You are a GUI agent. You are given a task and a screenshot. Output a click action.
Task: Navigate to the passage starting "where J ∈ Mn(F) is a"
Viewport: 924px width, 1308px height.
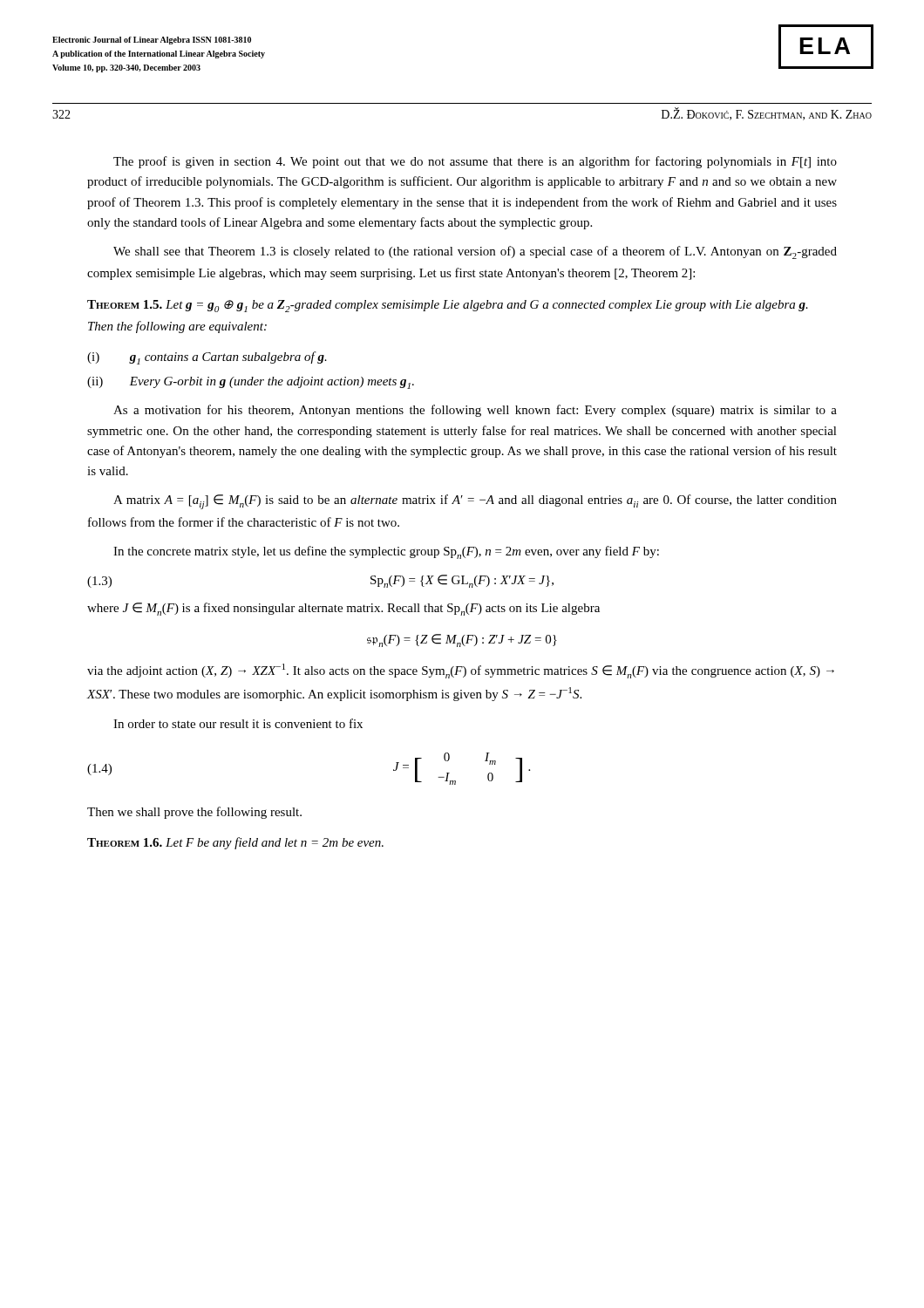(462, 610)
